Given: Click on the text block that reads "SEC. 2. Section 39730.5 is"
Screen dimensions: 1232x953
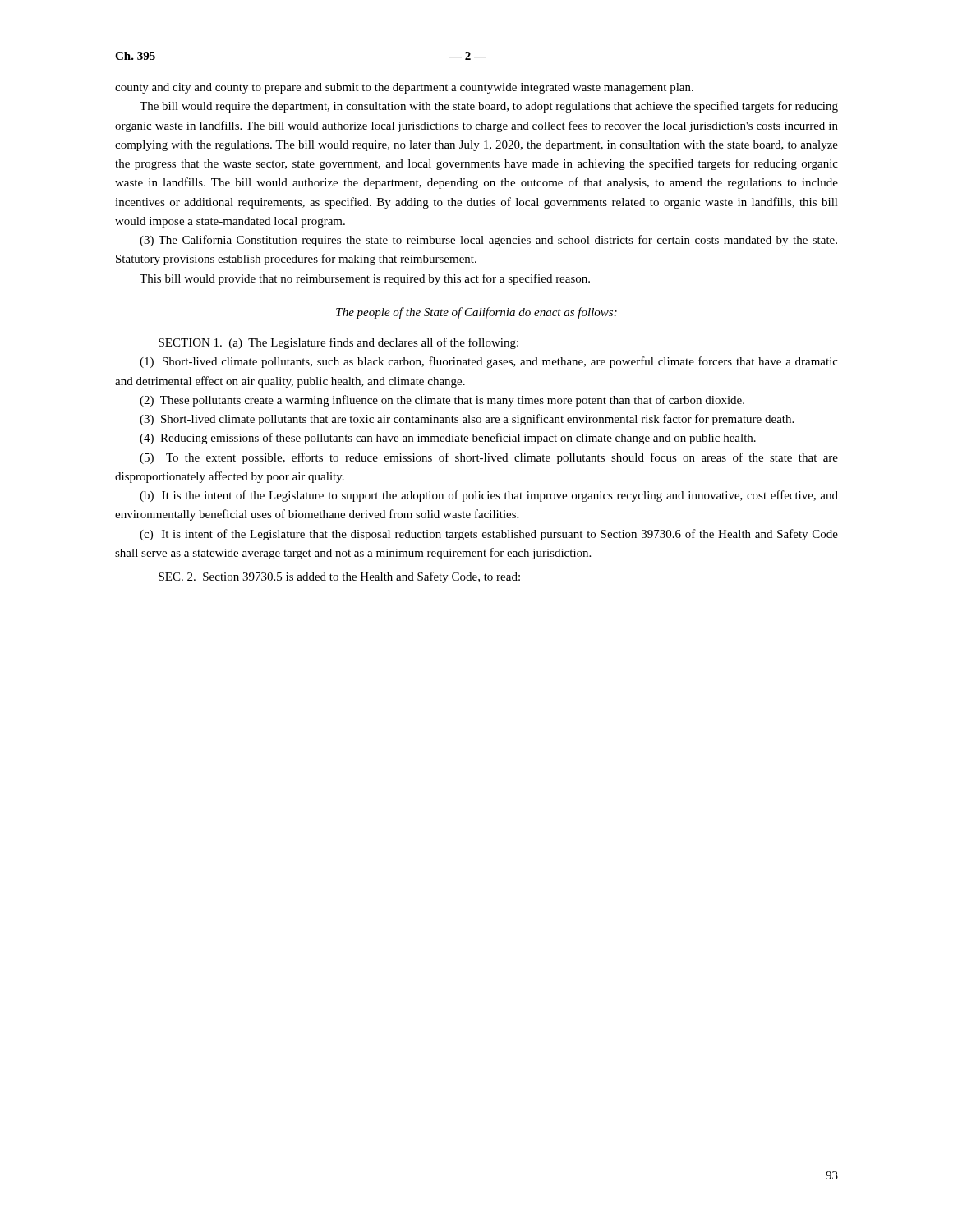Looking at the screenshot, I should 476,577.
